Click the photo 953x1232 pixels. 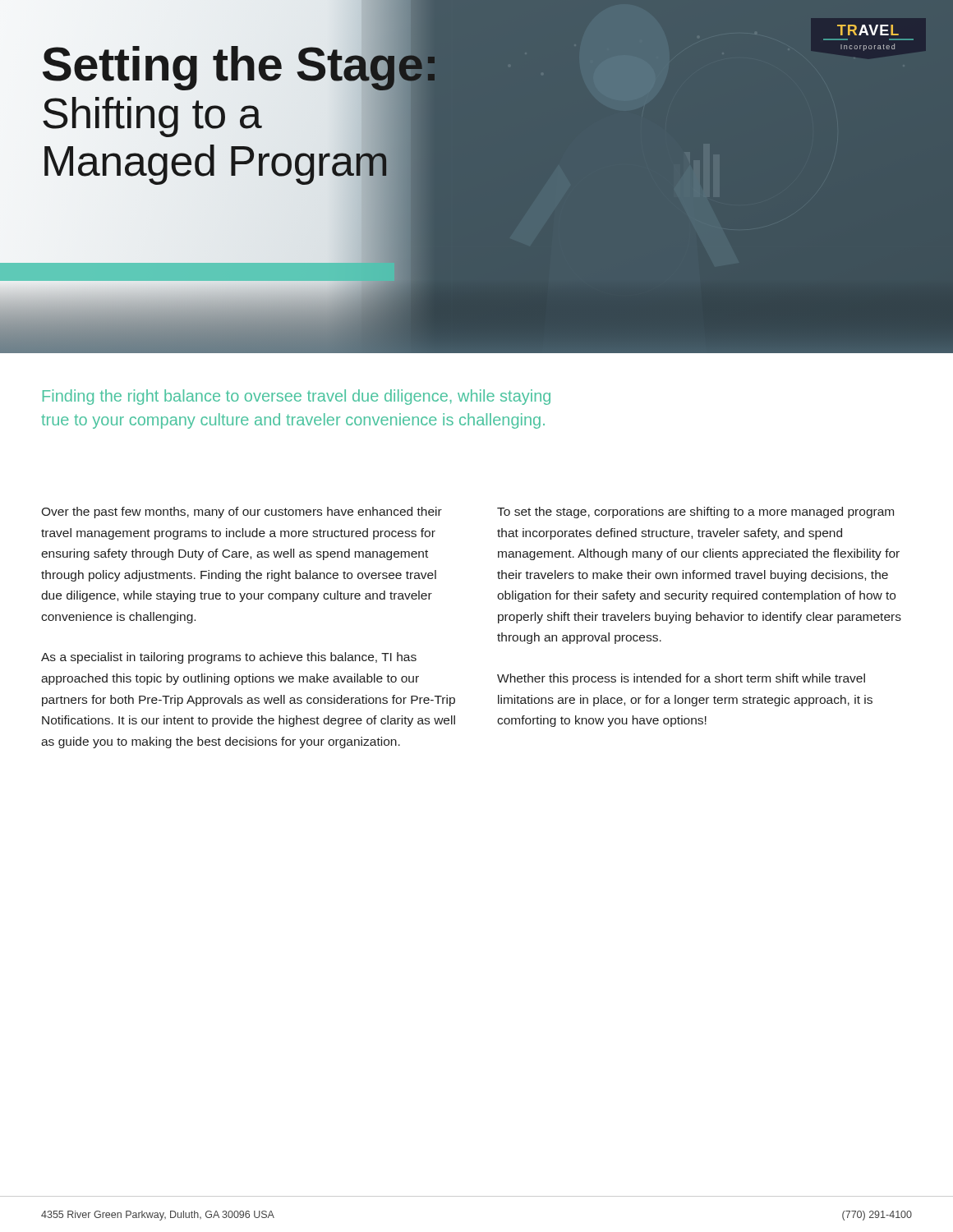(x=476, y=177)
